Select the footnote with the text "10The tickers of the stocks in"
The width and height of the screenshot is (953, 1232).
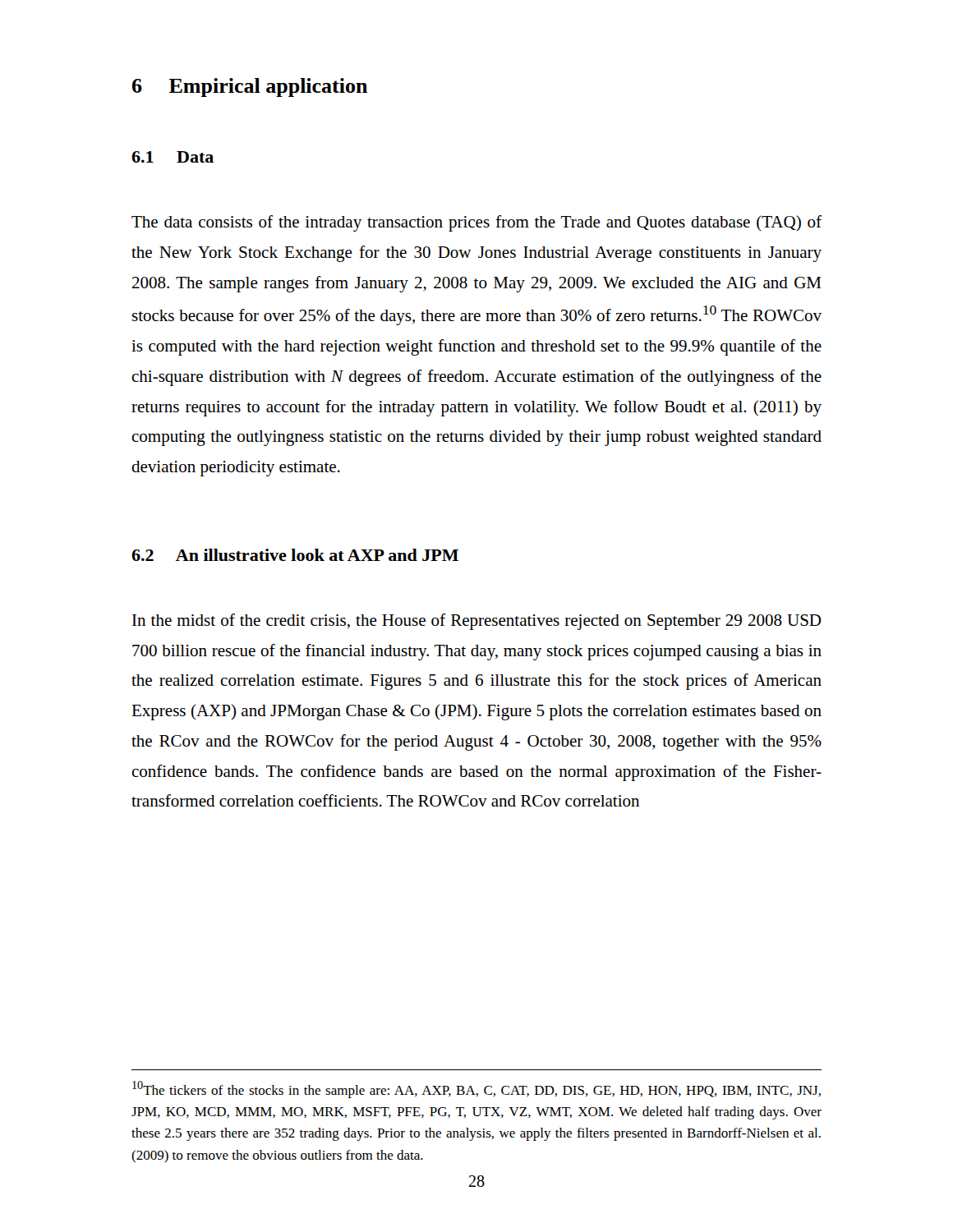coord(476,1122)
